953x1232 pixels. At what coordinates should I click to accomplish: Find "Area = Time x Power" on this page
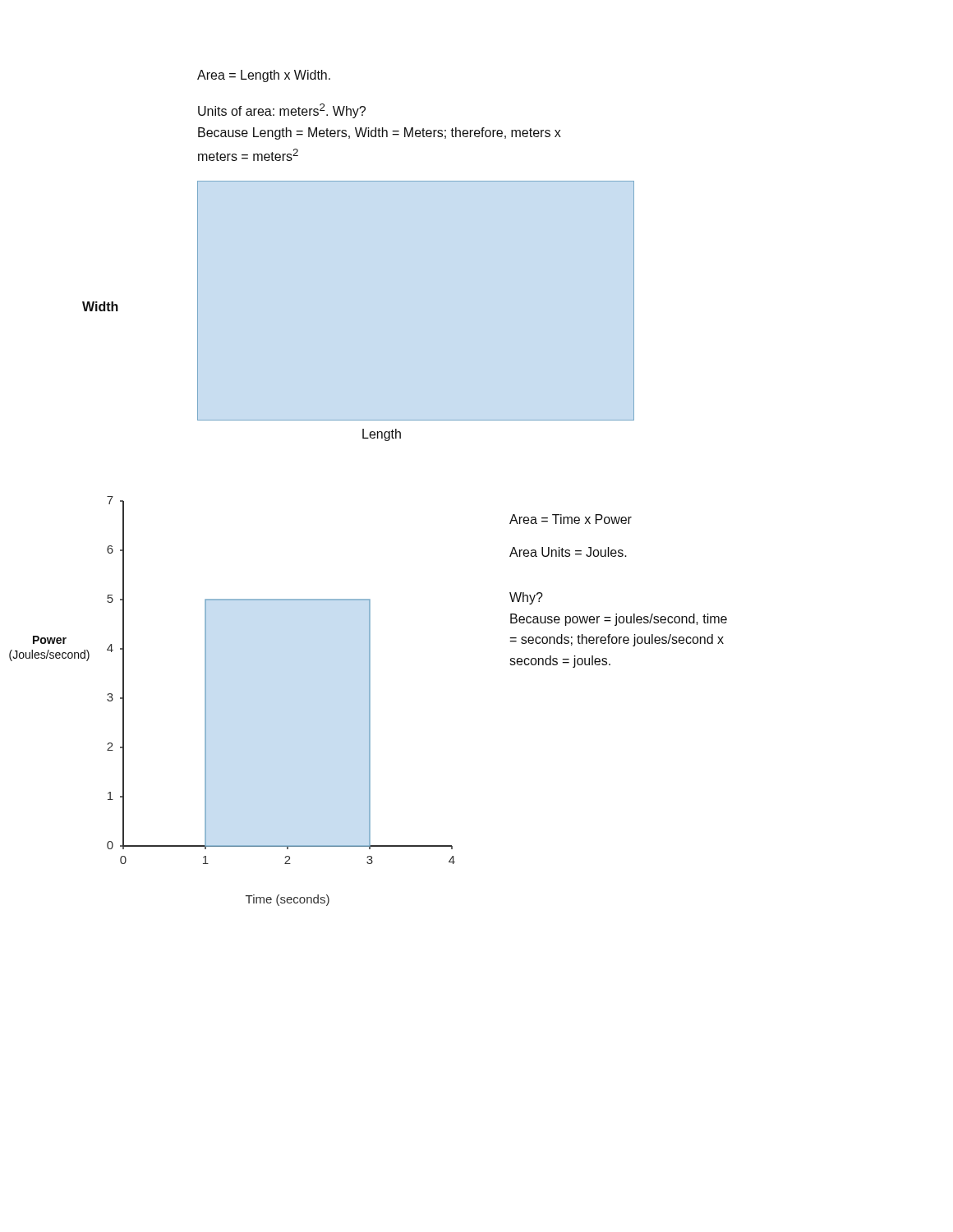click(571, 519)
